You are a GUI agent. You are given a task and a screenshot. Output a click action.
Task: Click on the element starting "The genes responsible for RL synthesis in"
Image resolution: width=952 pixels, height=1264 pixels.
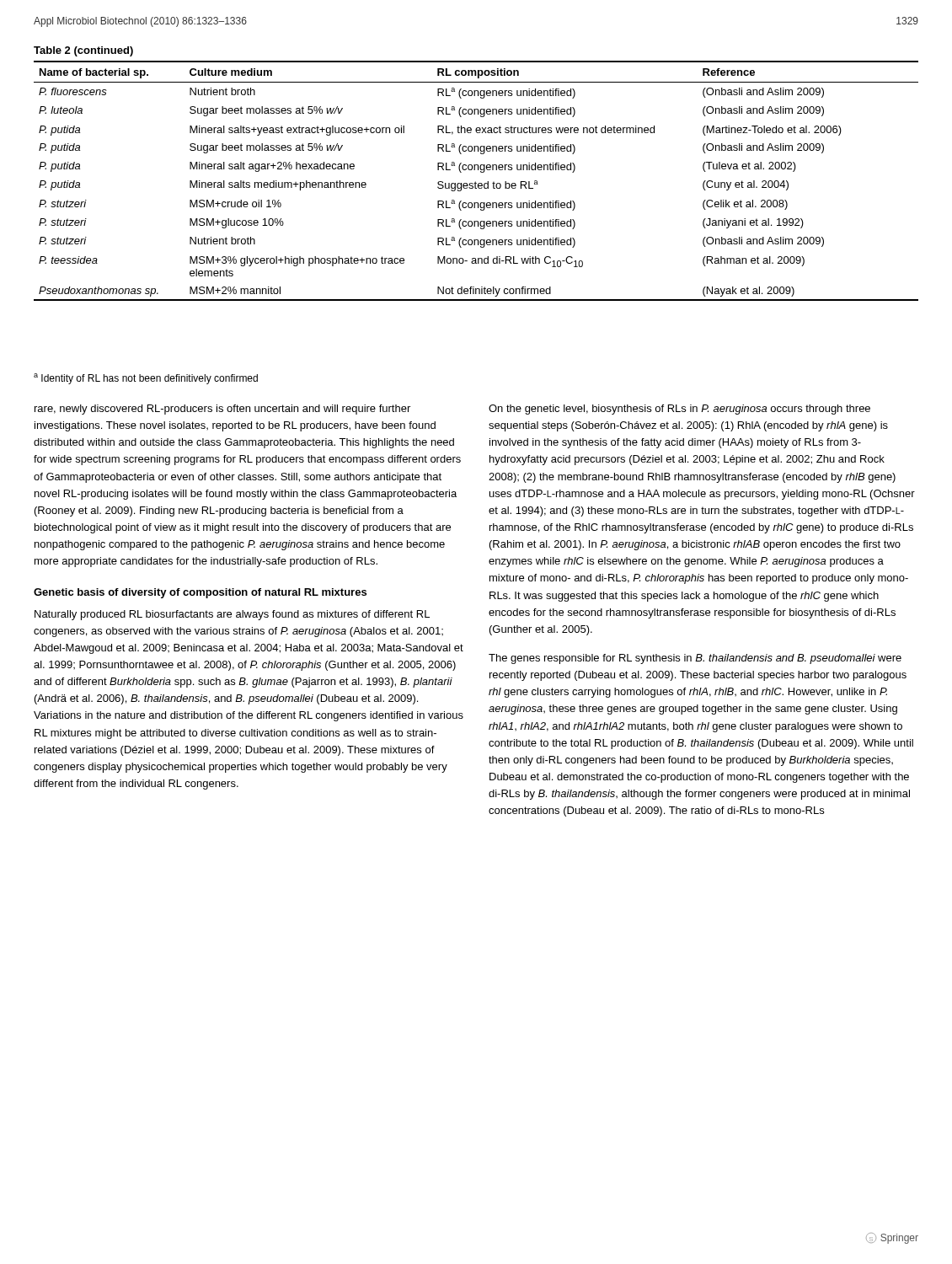701,734
